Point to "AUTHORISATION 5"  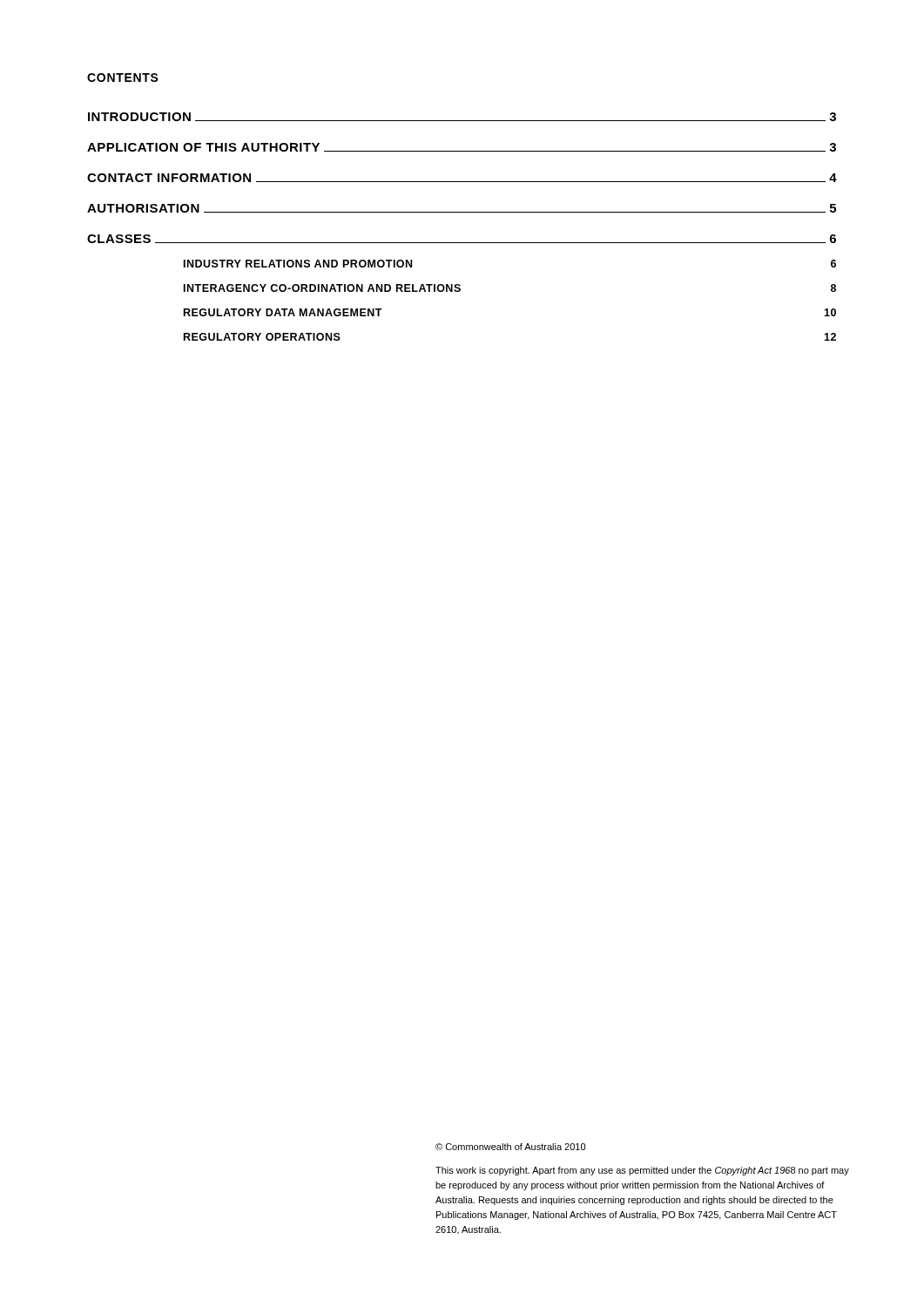tap(462, 208)
